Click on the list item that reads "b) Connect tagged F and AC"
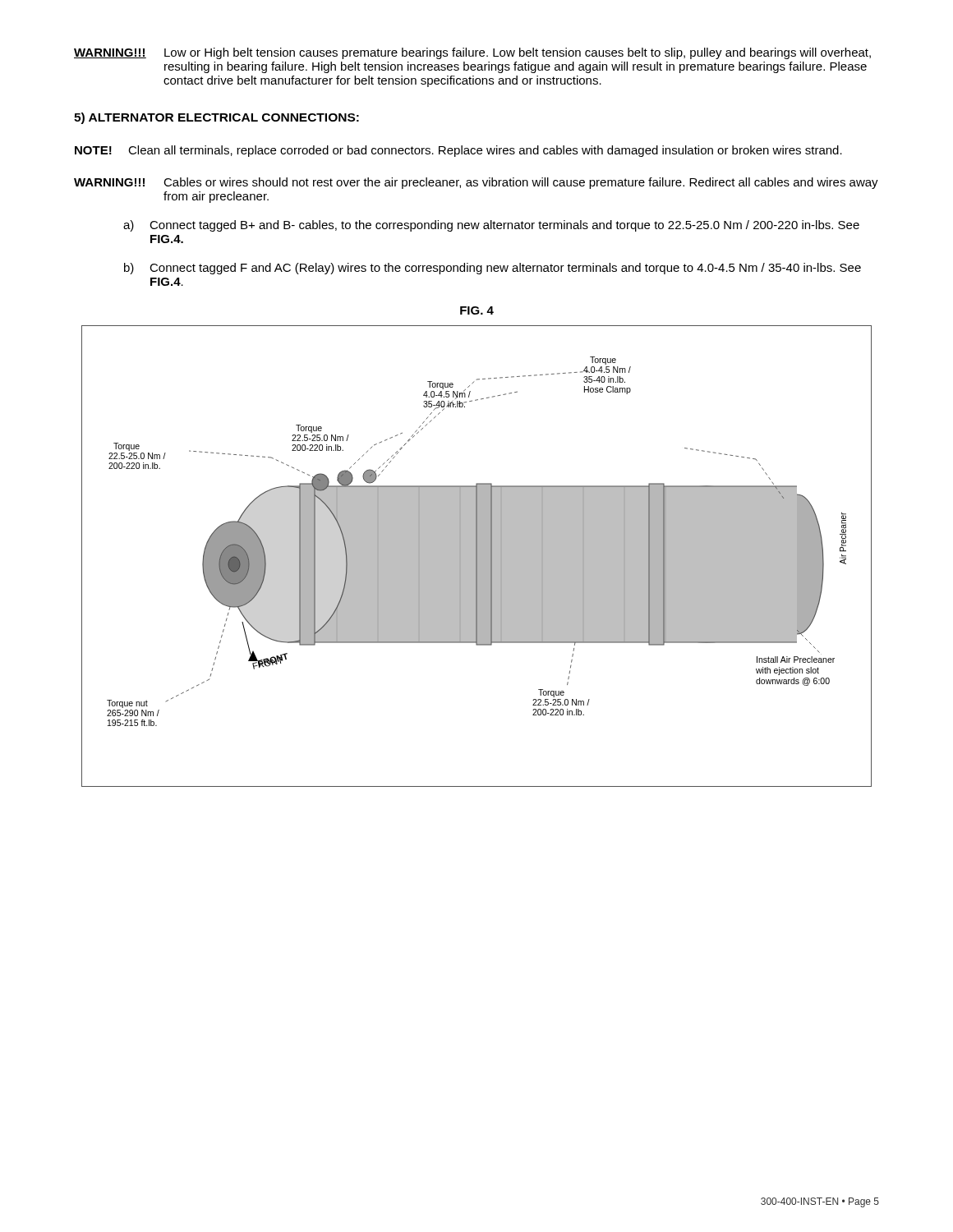 pos(501,274)
